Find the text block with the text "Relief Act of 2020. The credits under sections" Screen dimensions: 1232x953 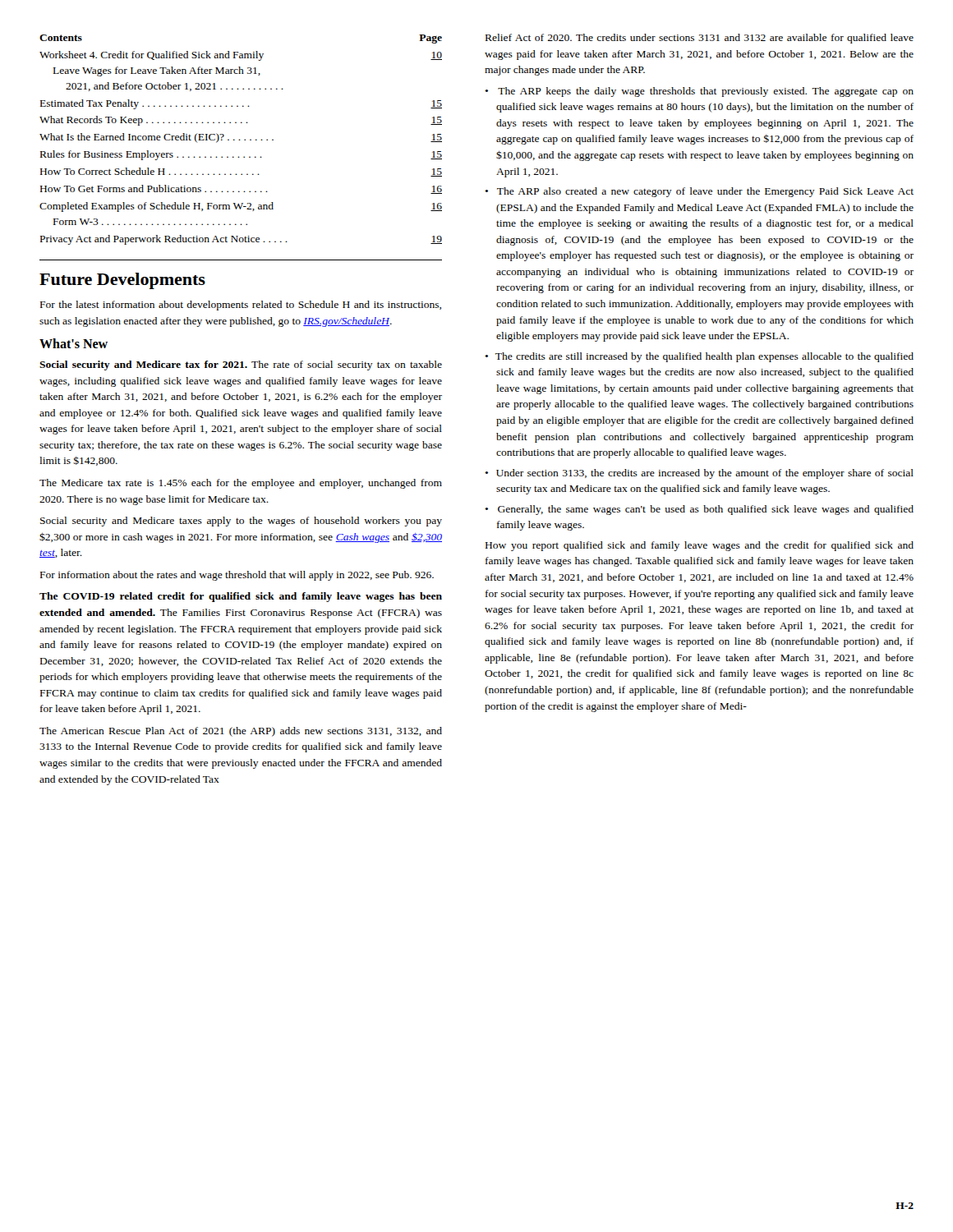[x=699, y=54]
